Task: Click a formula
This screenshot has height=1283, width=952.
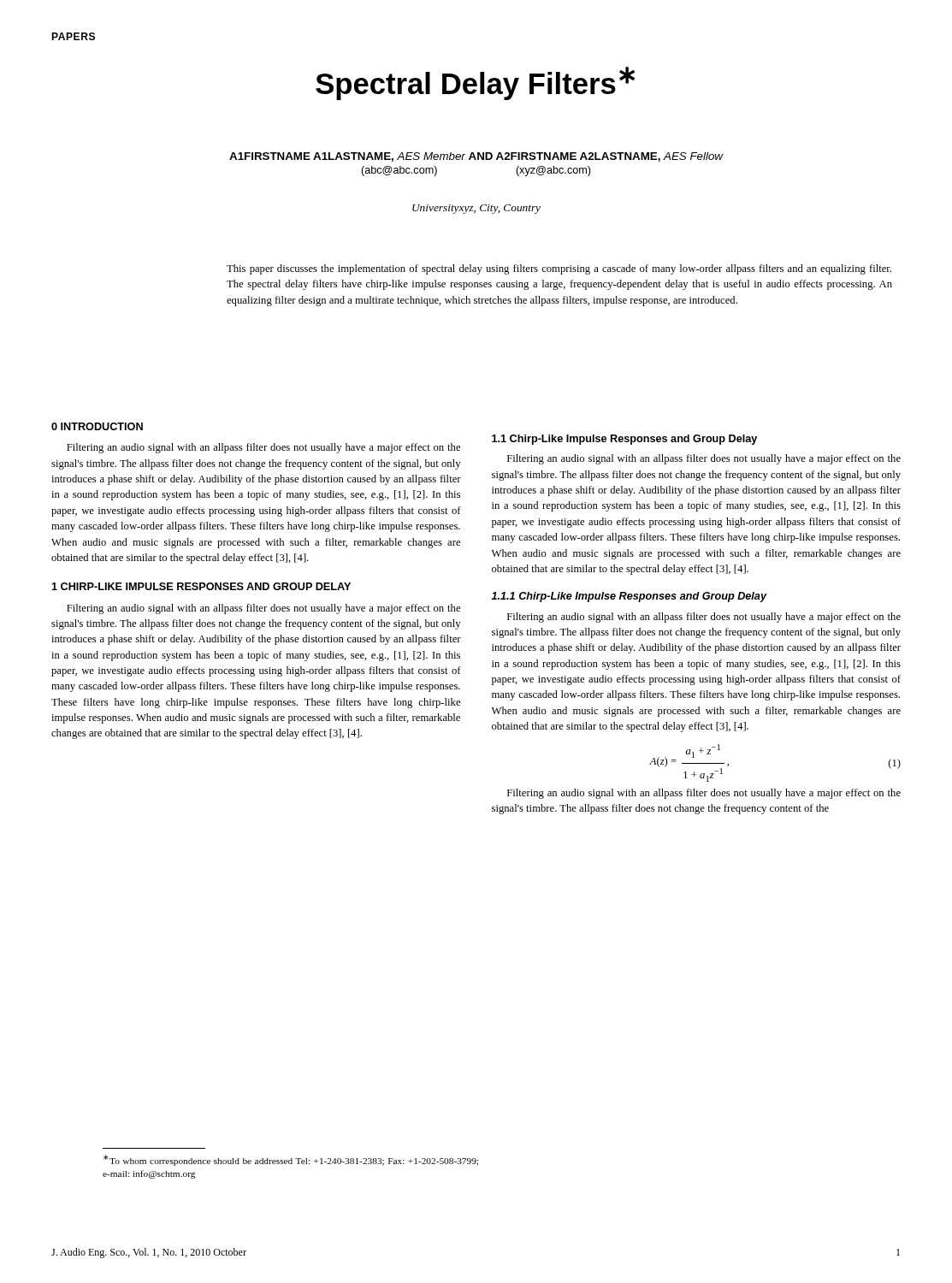Action: click(696, 763)
